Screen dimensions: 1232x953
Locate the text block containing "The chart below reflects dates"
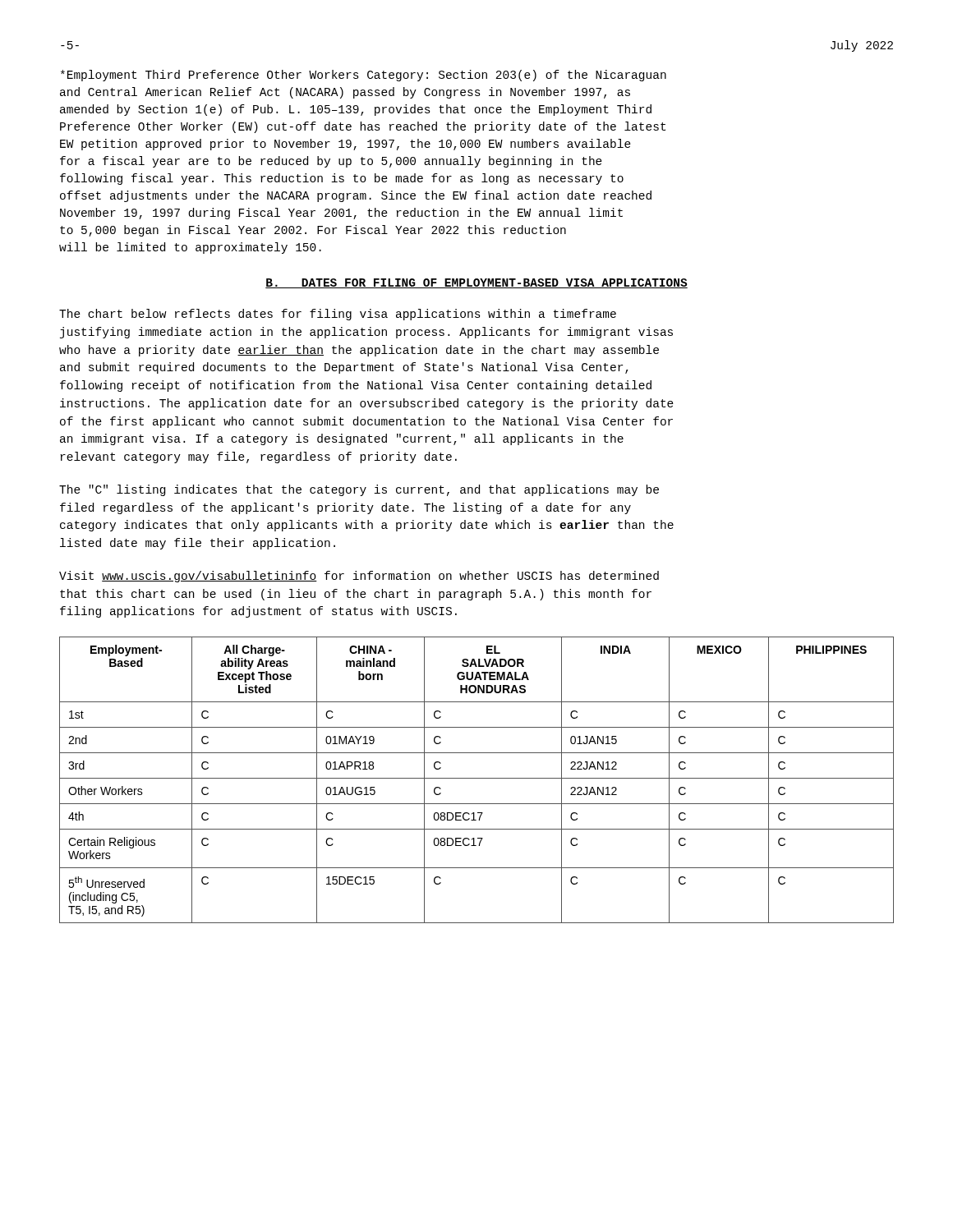367,386
